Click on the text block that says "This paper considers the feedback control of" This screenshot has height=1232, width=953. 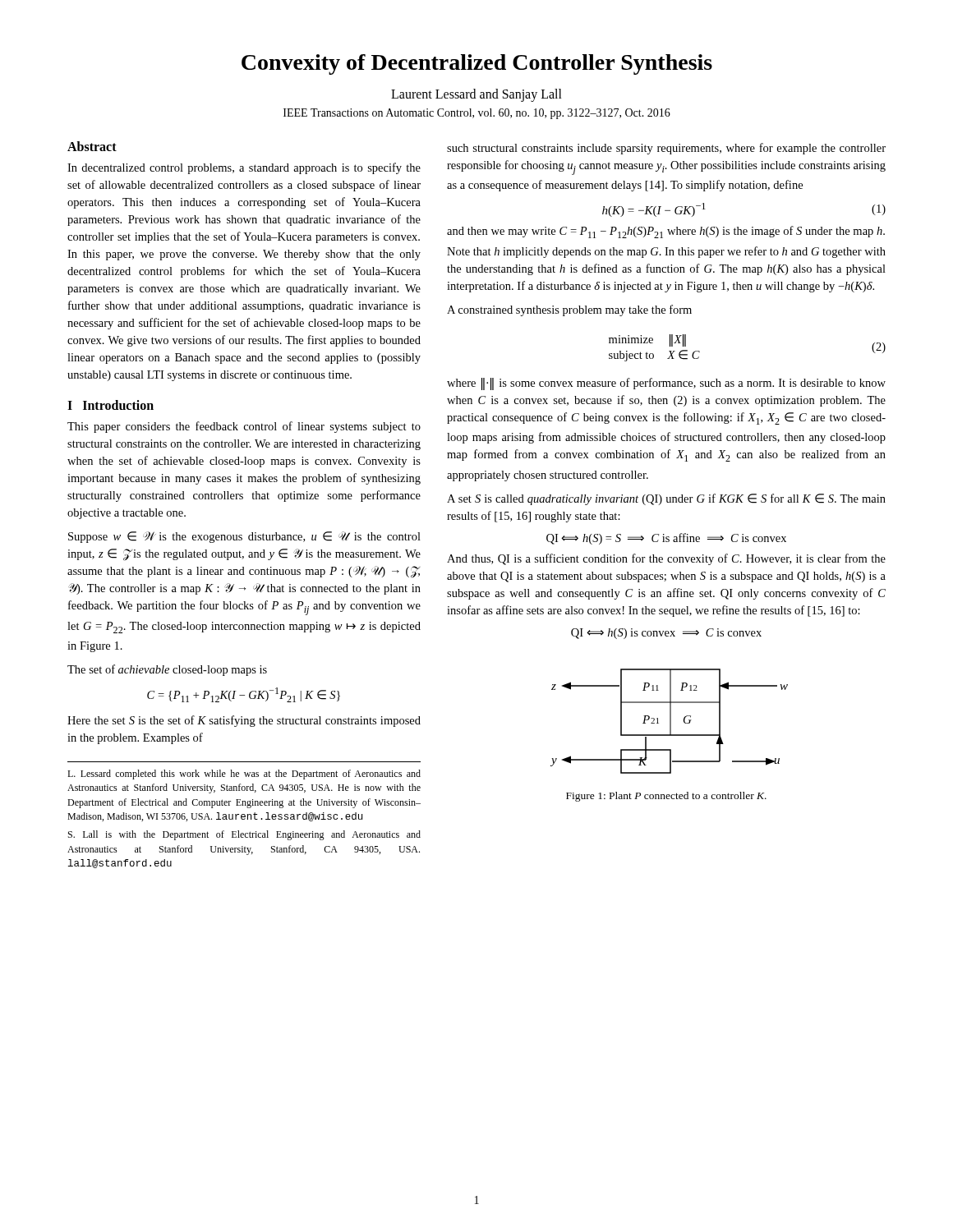pos(244,548)
